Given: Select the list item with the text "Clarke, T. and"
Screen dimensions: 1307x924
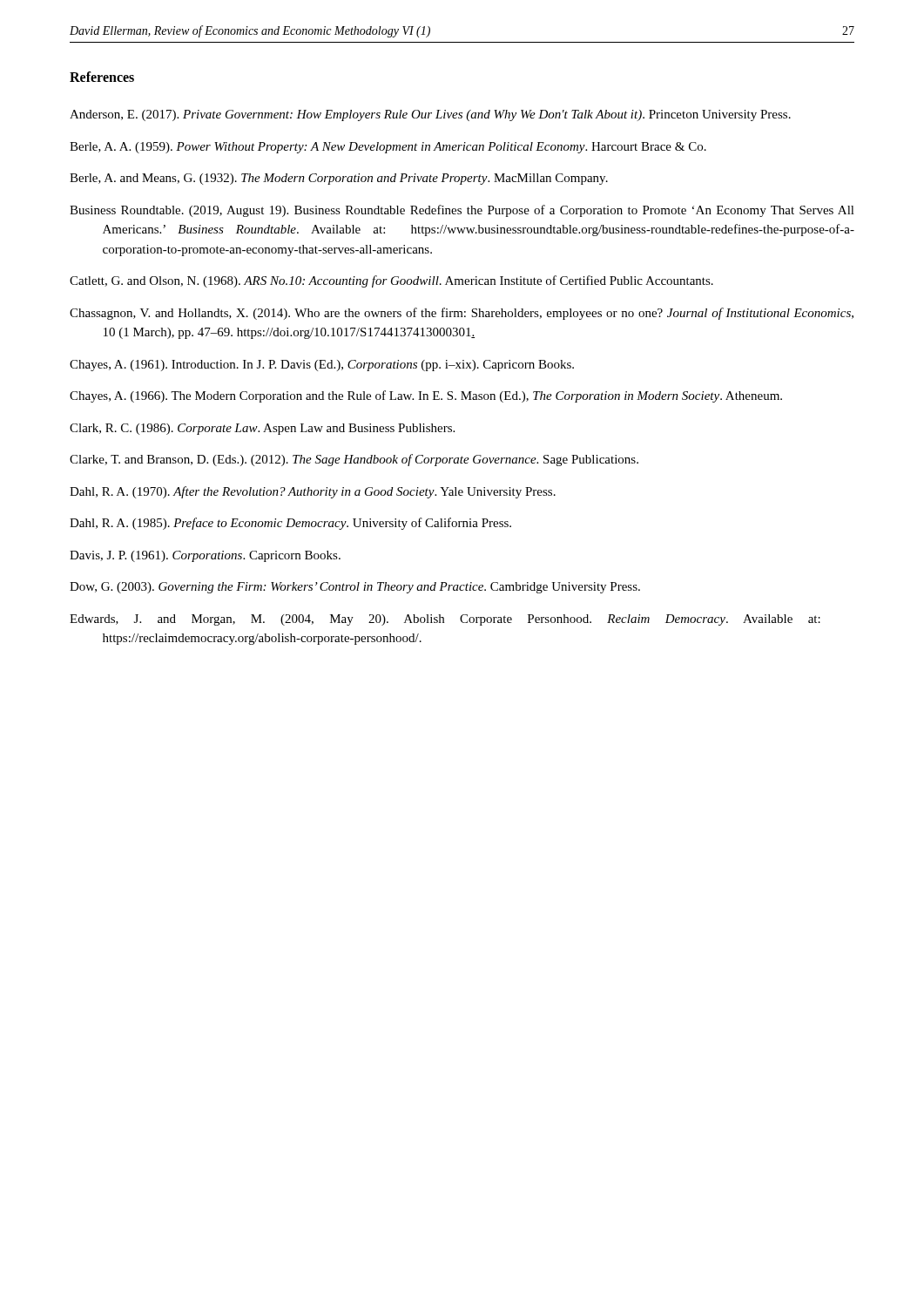Looking at the screenshot, I should tap(462, 459).
